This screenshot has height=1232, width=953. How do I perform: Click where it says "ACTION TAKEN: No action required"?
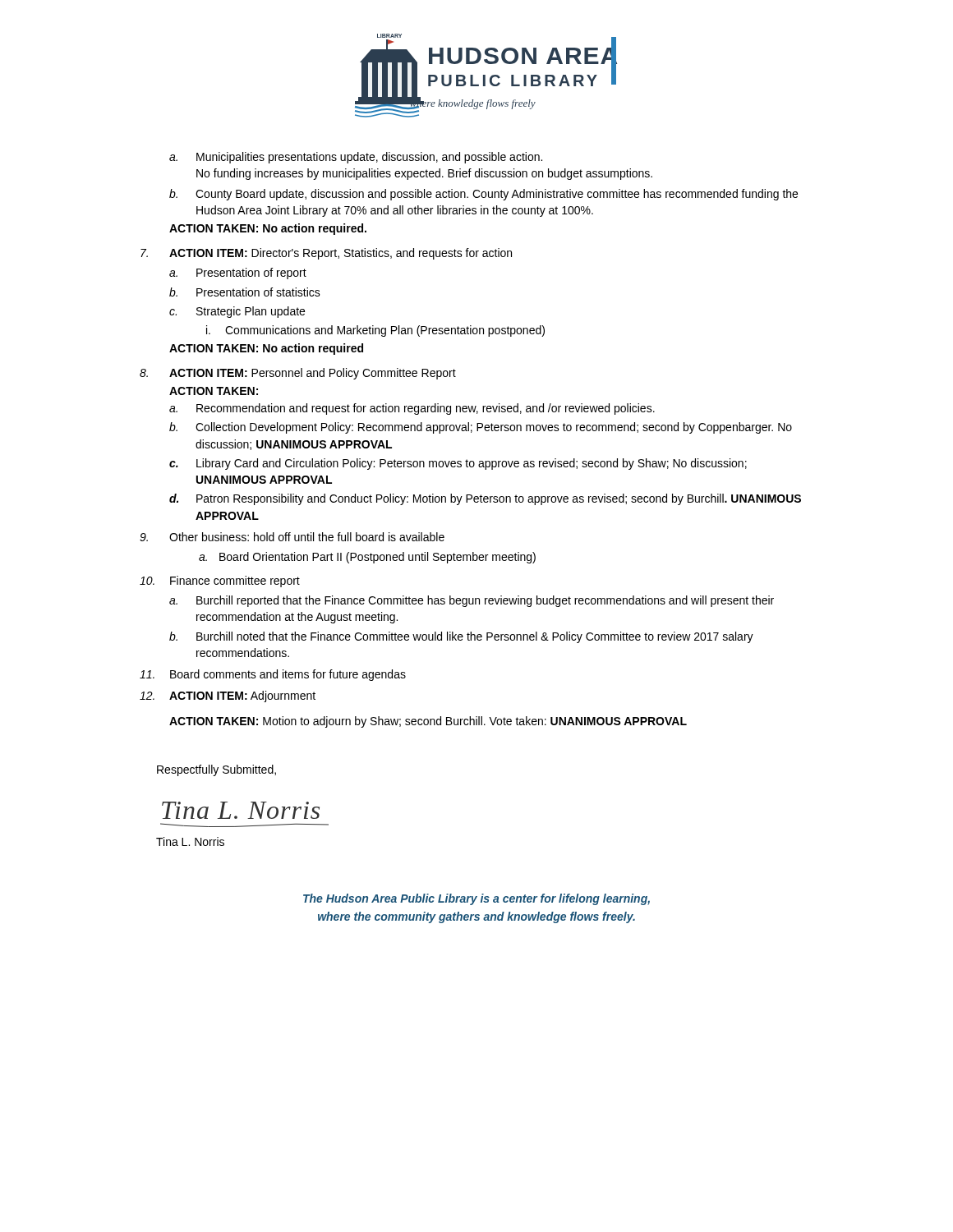[267, 348]
